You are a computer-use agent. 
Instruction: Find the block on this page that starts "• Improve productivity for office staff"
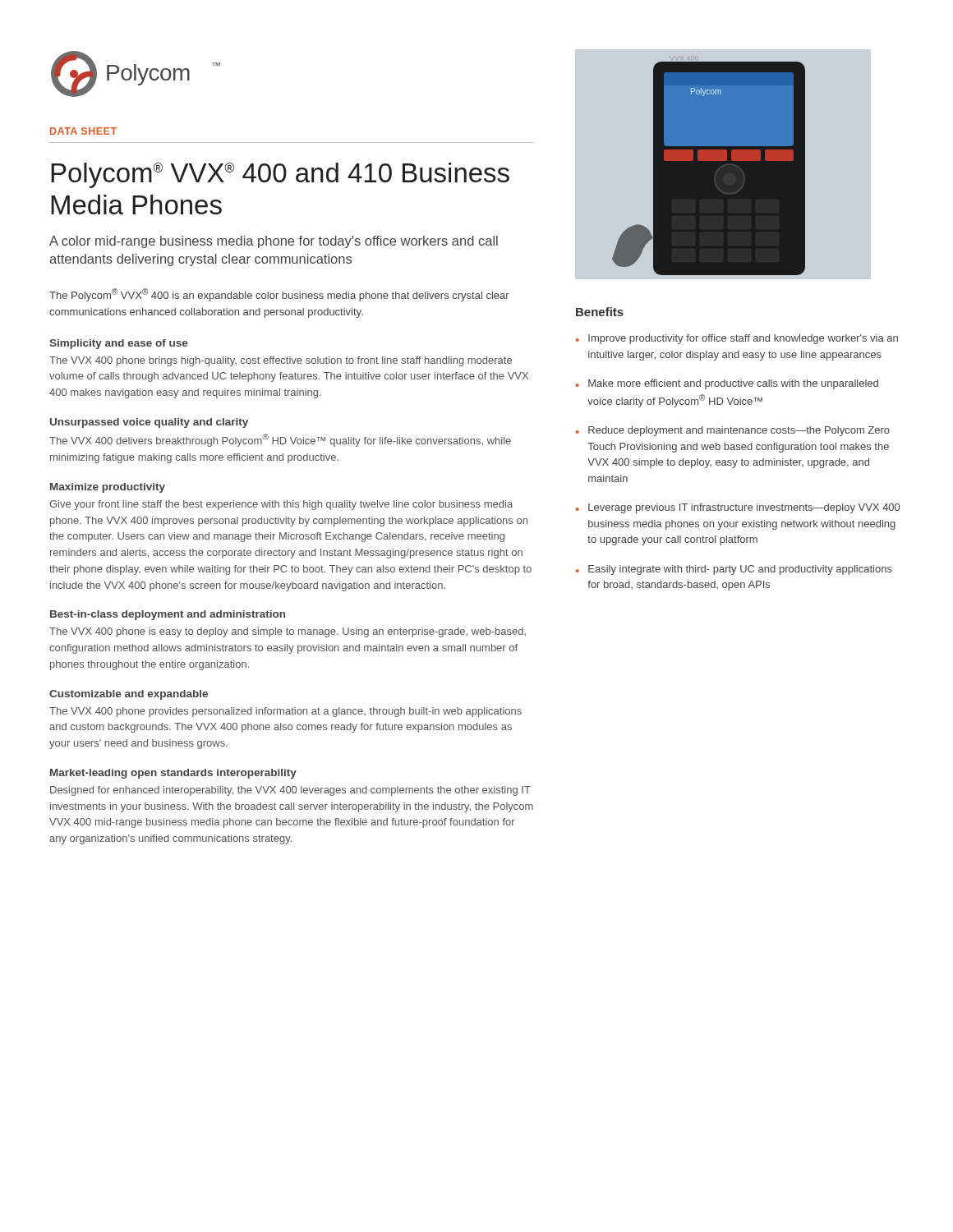coord(739,346)
